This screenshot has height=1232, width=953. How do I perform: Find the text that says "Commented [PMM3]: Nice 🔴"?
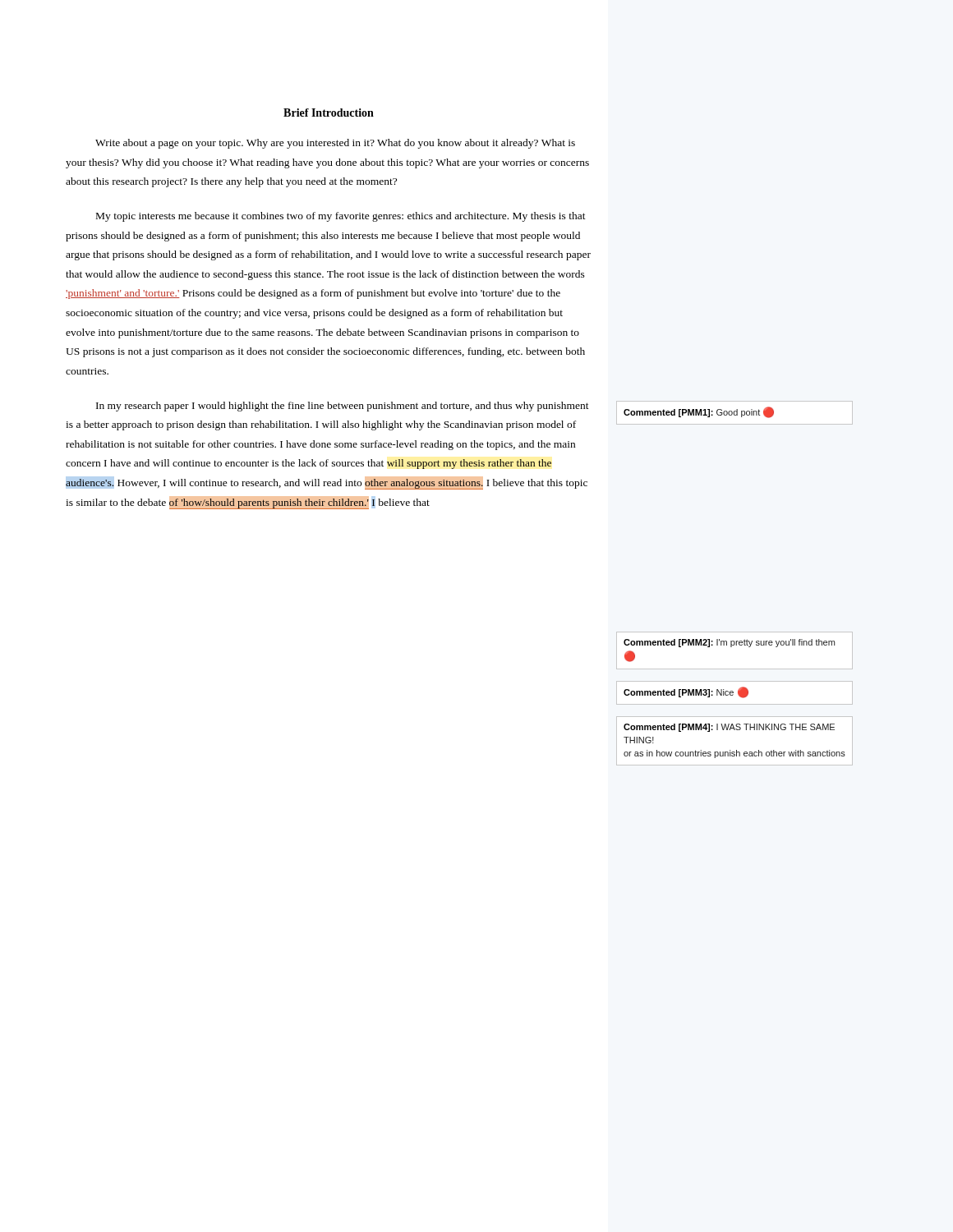click(686, 692)
